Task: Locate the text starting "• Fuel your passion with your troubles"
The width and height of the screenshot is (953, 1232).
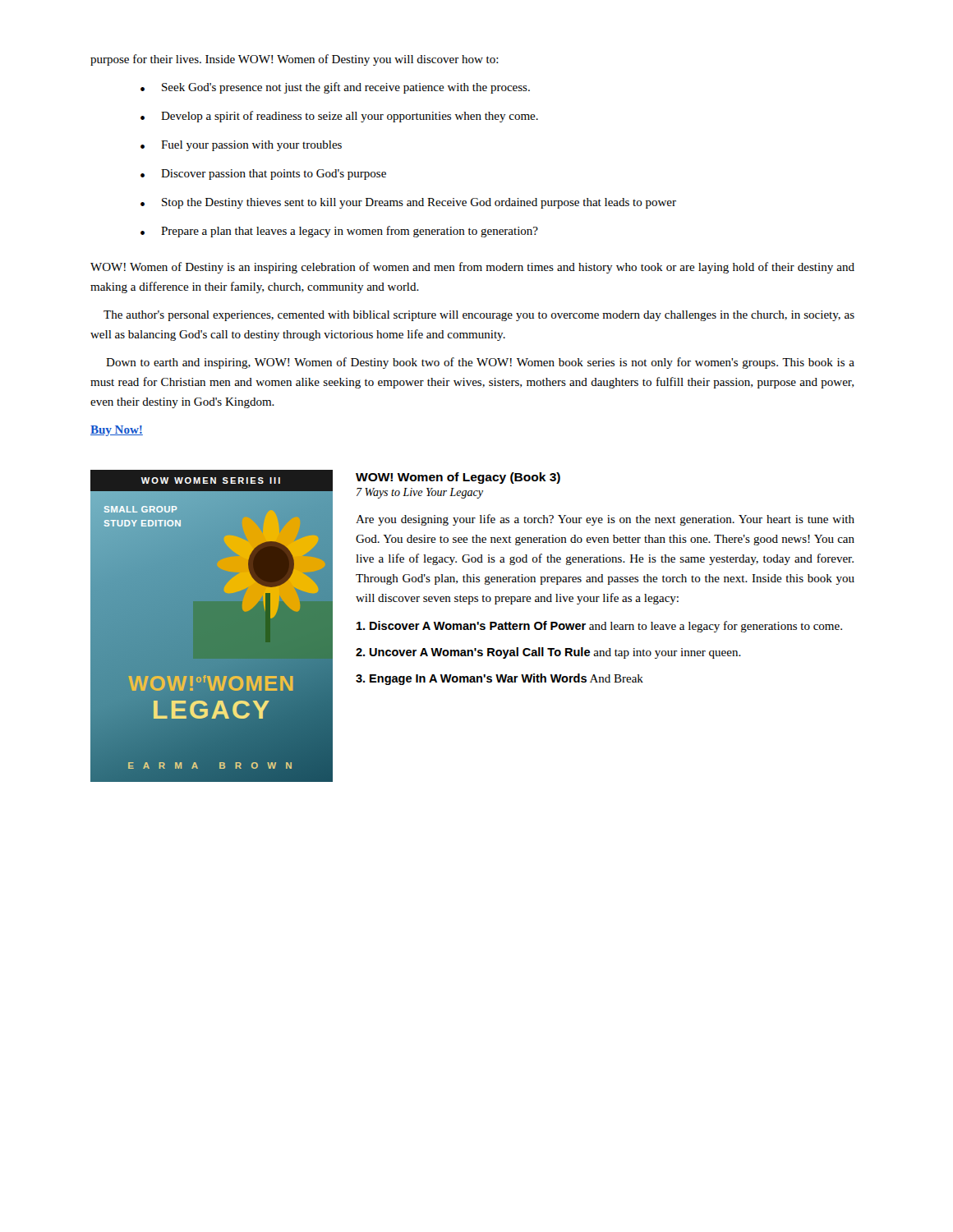Action: [241, 146]
